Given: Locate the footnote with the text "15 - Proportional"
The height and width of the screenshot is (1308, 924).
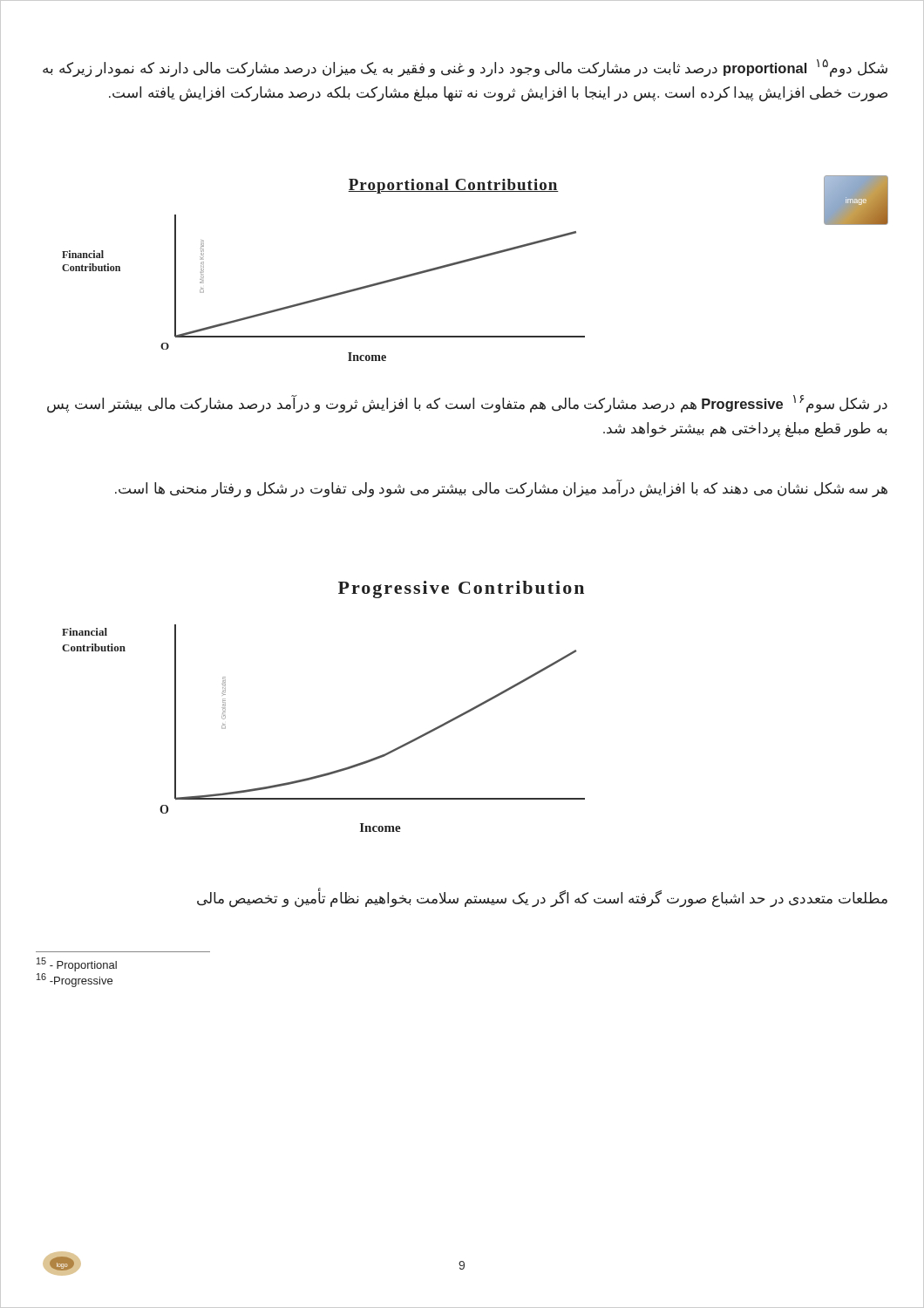Looking at the screenshot, I should click(123, 969).
